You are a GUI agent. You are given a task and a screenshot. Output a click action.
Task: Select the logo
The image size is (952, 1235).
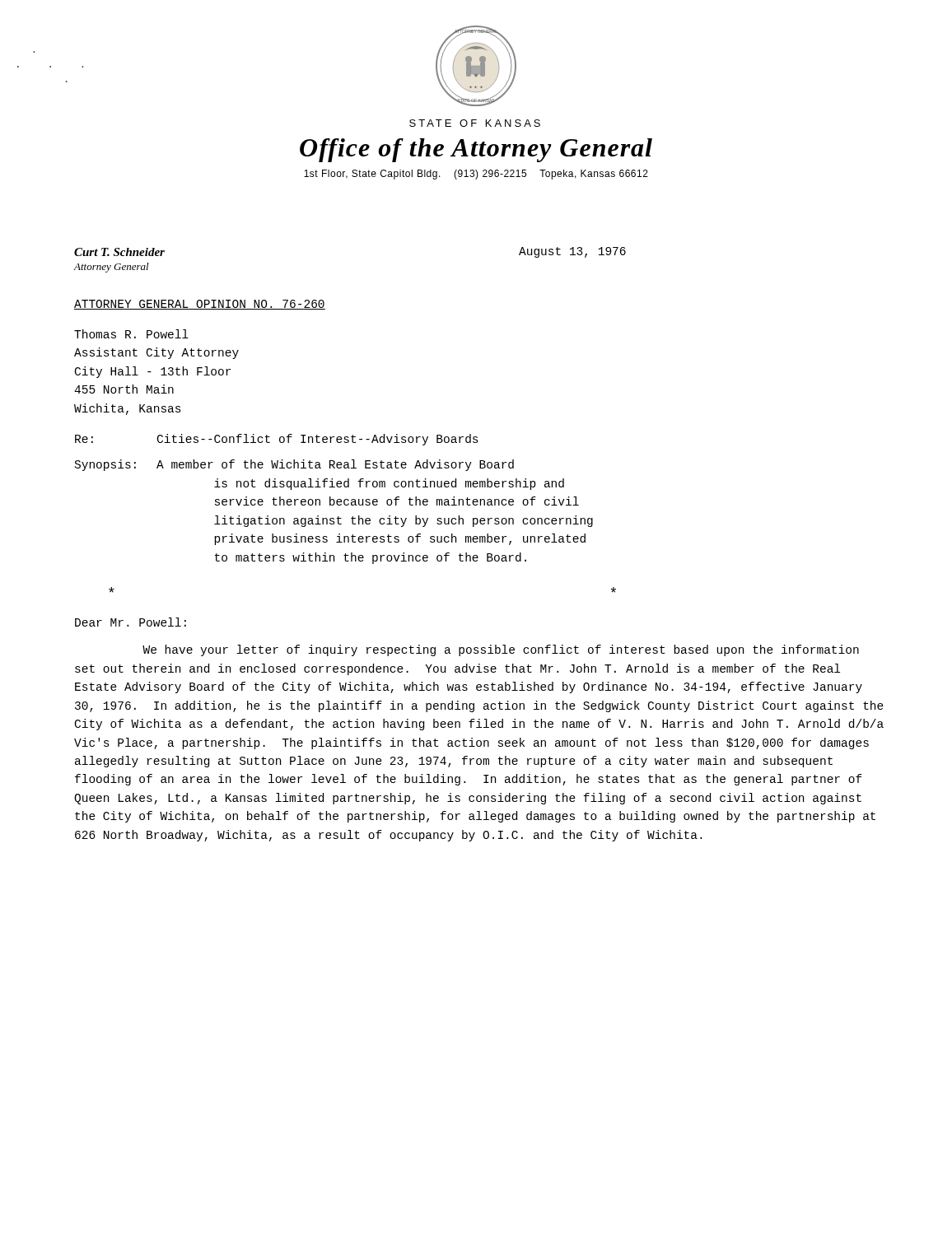click(476, 67)
